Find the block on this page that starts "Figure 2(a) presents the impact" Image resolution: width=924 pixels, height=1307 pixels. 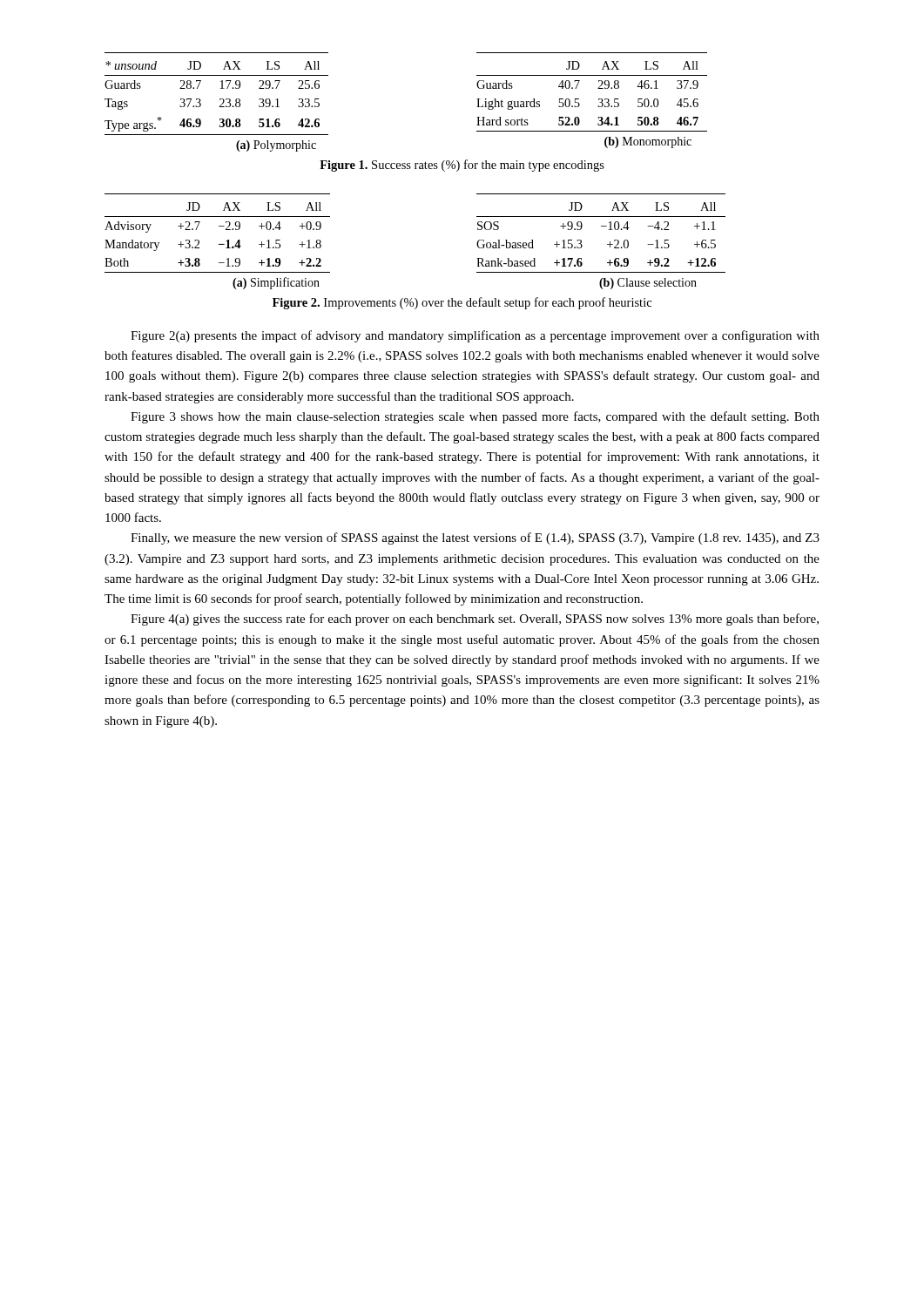(462, 366)
